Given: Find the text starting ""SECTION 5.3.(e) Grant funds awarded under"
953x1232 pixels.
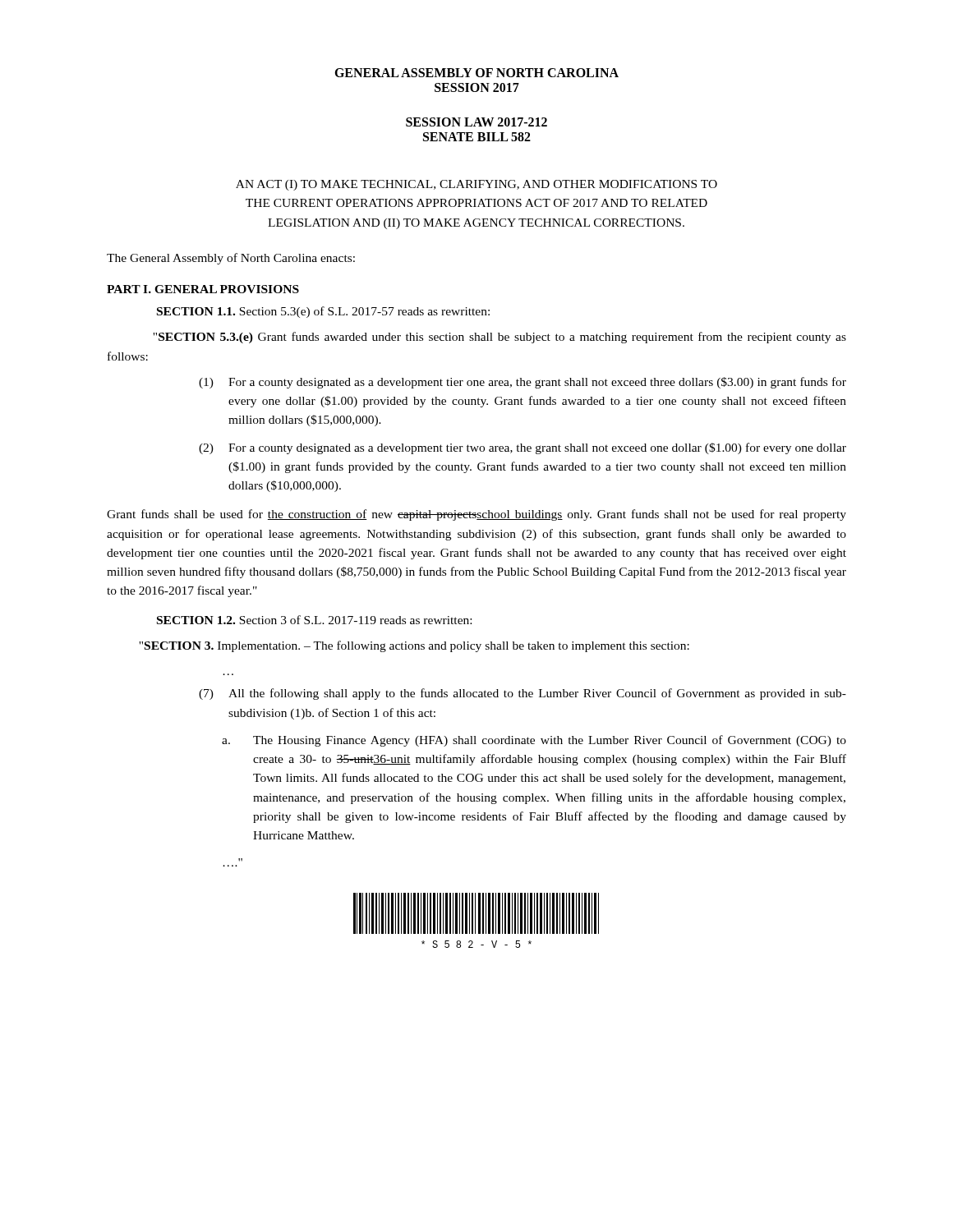Looking at the screenshot, I should coord(476,346).
